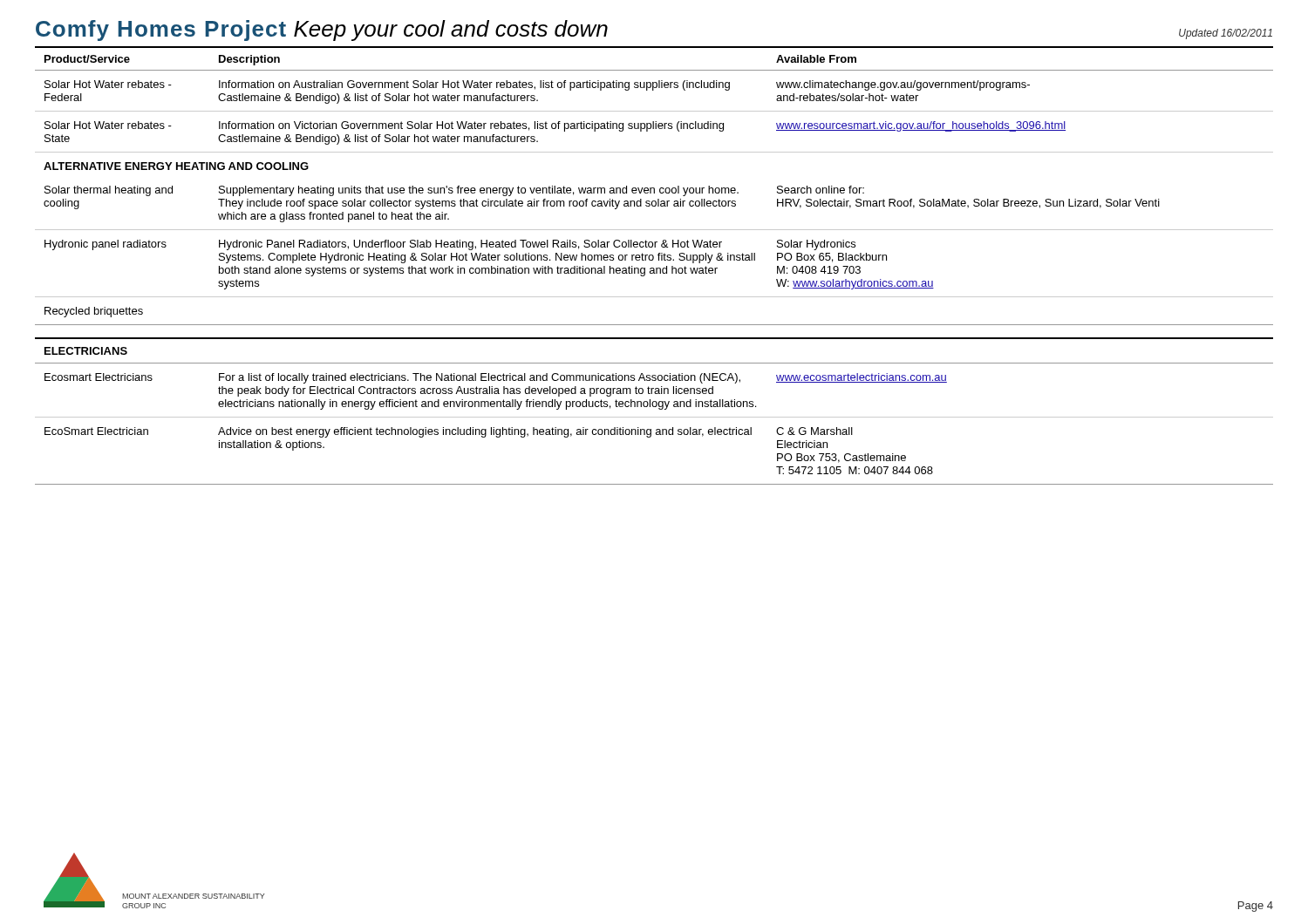The image size is (1308, 924).
Task: Find the logo
Action: tap(150, 881)
